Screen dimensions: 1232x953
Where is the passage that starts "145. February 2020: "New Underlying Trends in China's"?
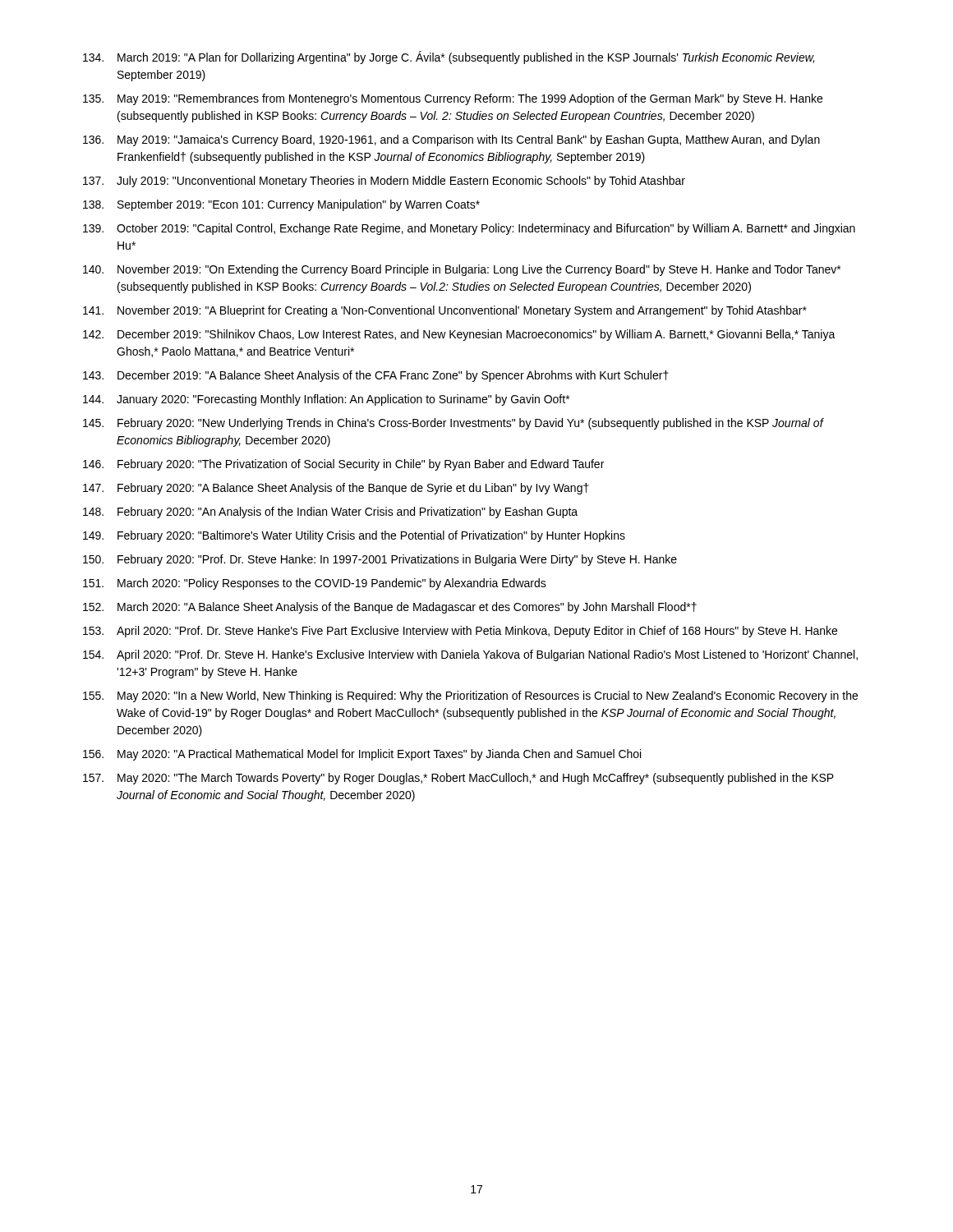(476, 432)
